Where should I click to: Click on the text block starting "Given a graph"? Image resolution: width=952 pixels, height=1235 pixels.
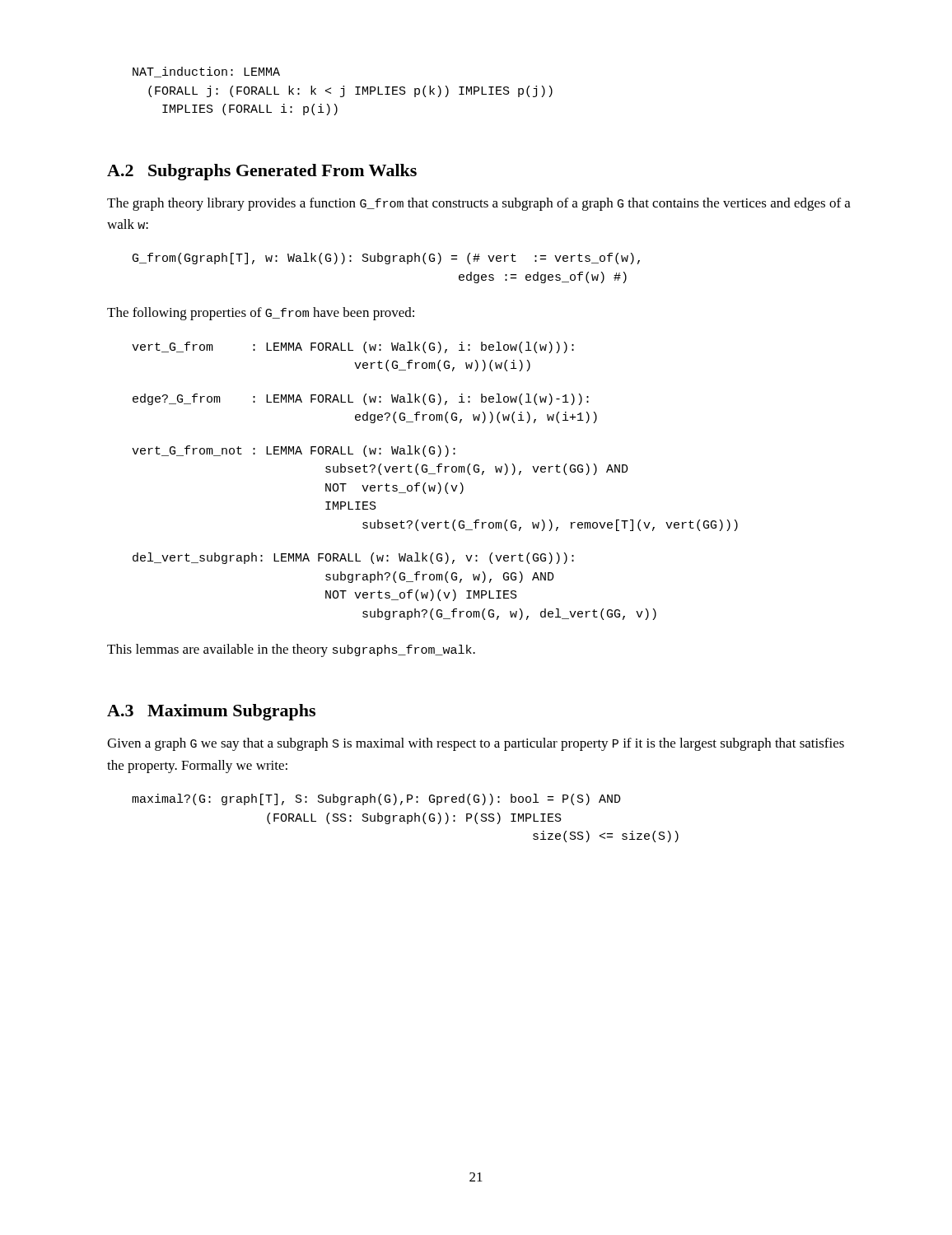coord(476,754)
